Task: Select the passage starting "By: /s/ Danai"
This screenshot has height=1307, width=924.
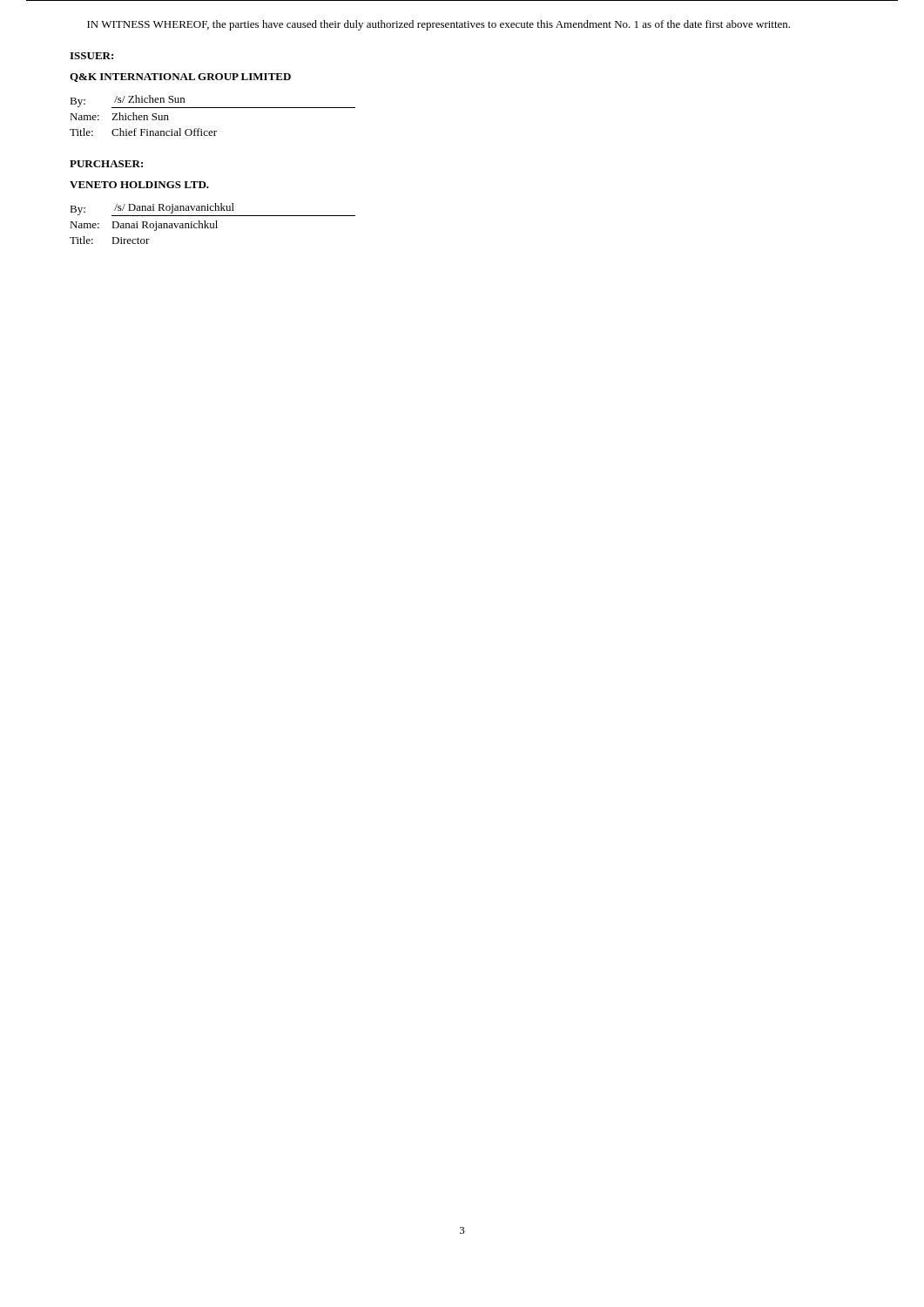Action: tap(212, 210)
